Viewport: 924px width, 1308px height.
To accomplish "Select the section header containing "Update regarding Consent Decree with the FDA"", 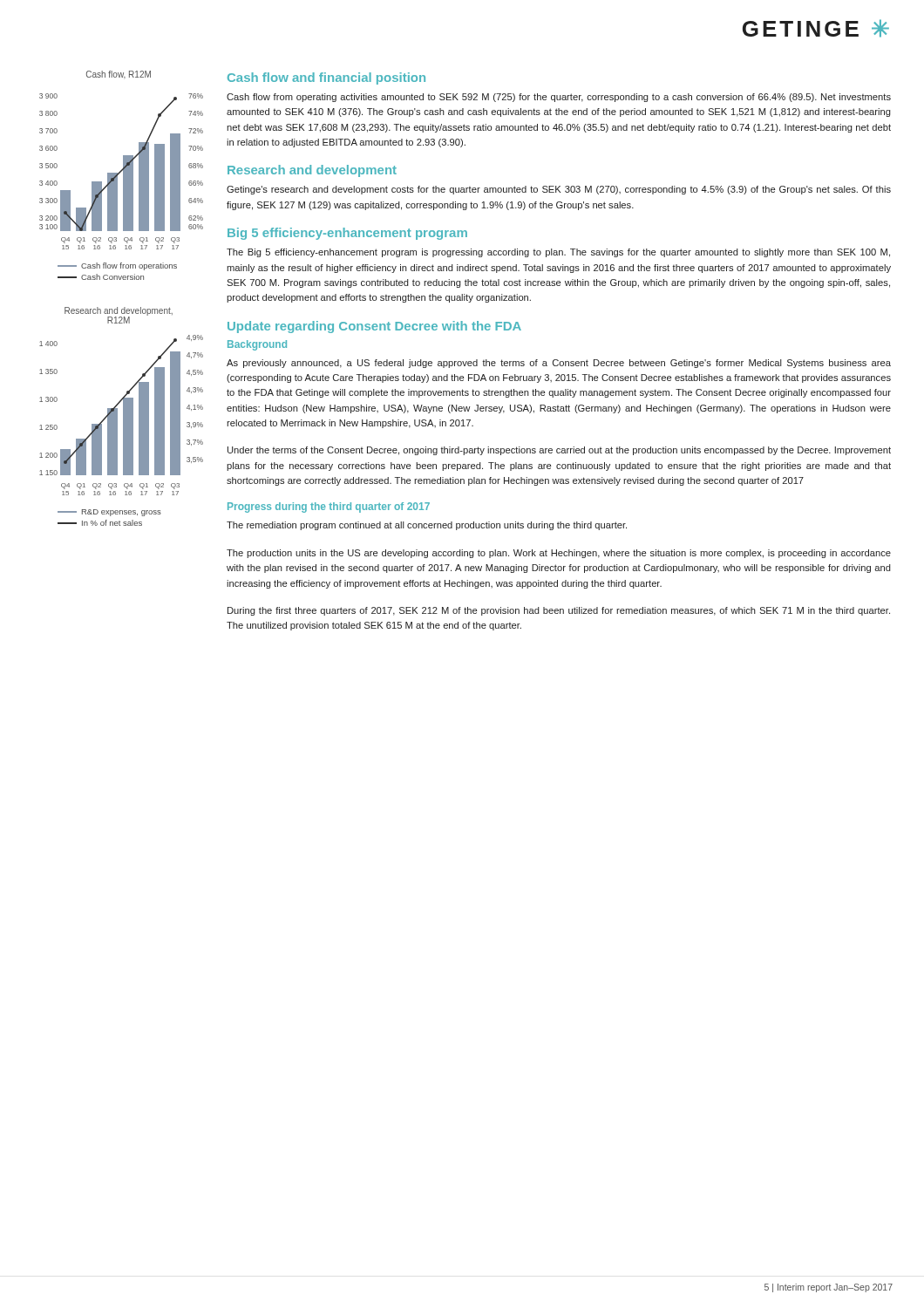I will (x=374, y=325).
